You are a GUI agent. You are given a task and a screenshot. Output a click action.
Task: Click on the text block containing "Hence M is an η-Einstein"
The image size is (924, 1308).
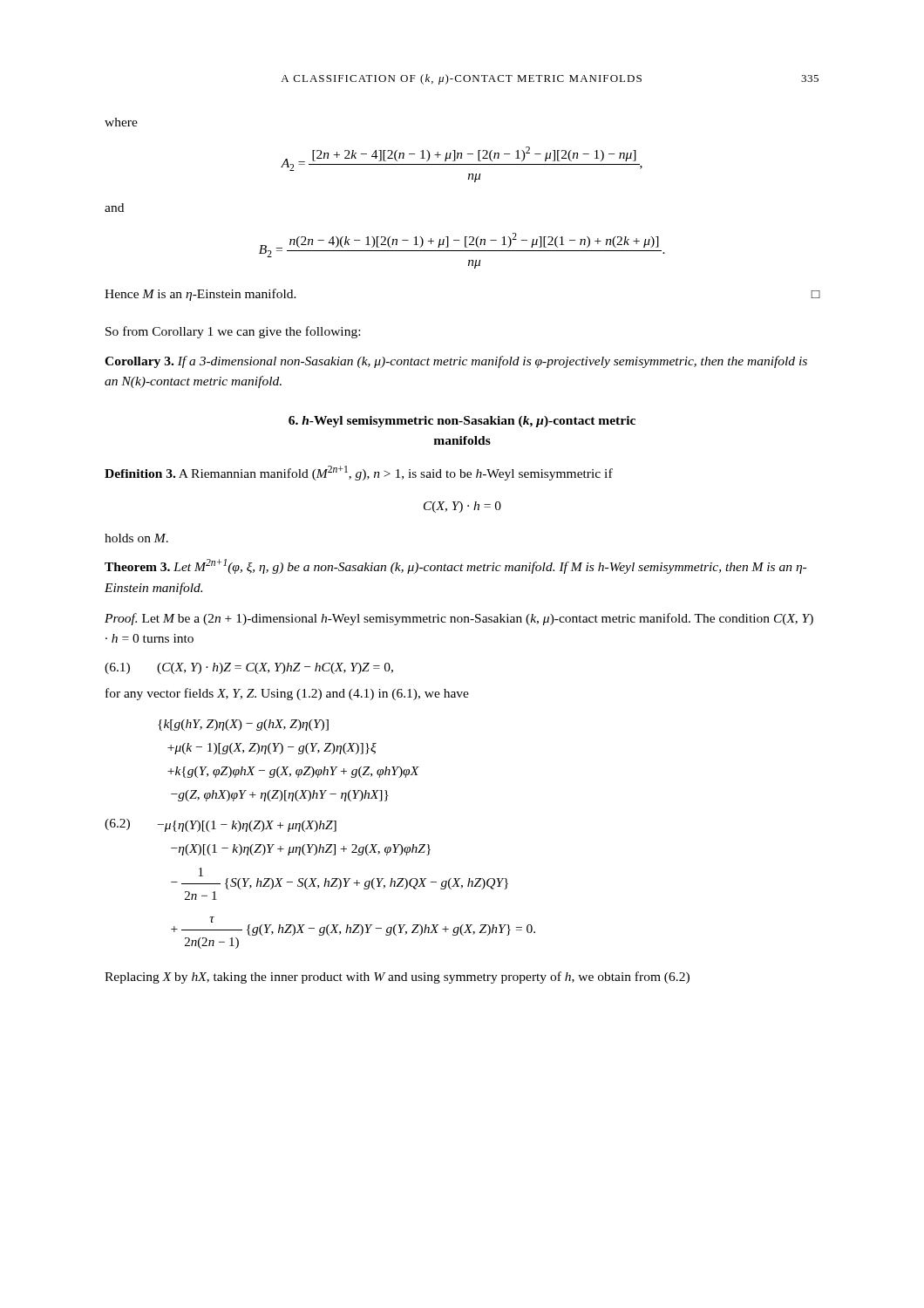point(198,294)
